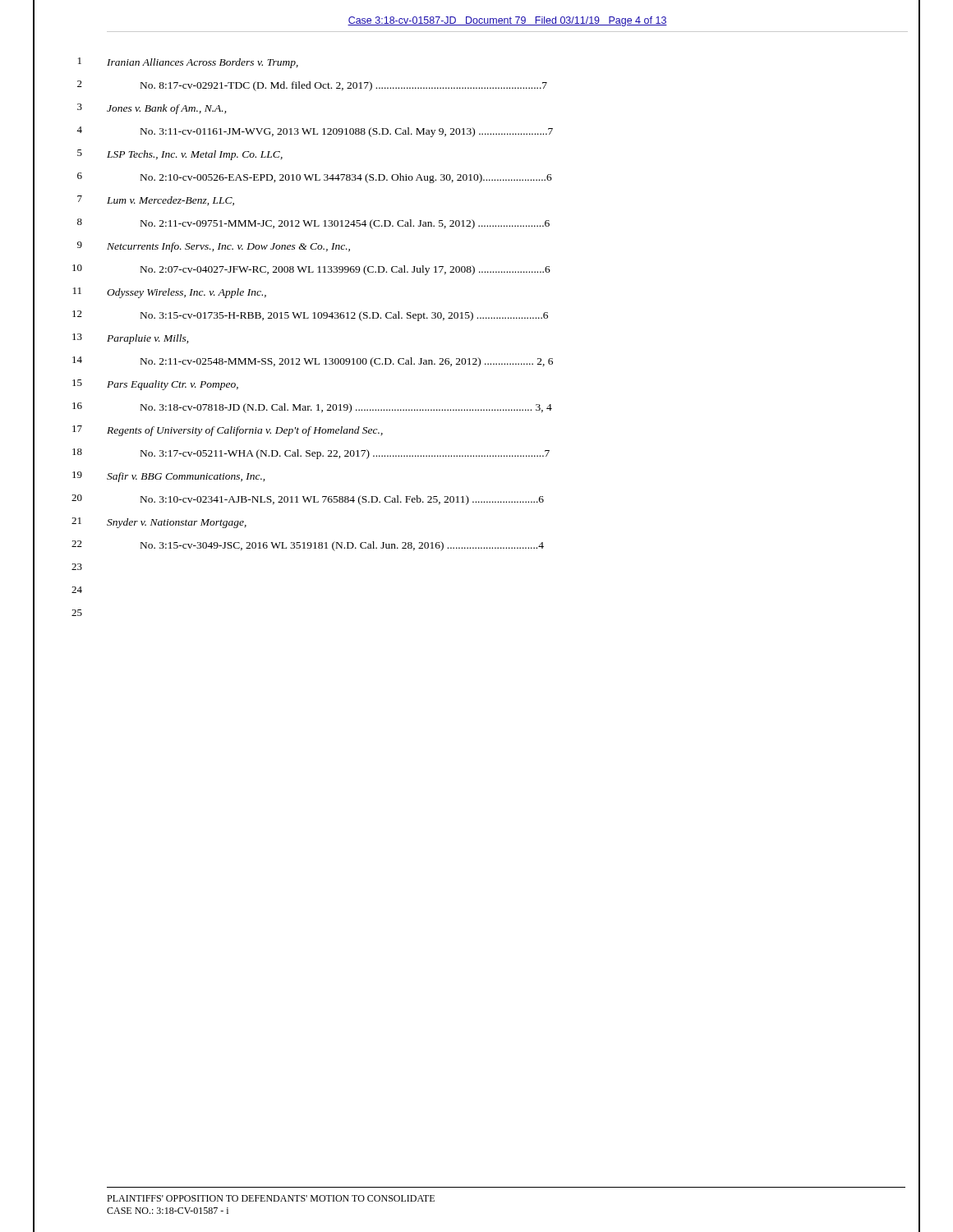Image resolution: width=953 pixels, height=1232 pixels.
Task: Find the element starting "No. 3:15-cv-3049-JSC, 2016"
Action: point(325,545)
